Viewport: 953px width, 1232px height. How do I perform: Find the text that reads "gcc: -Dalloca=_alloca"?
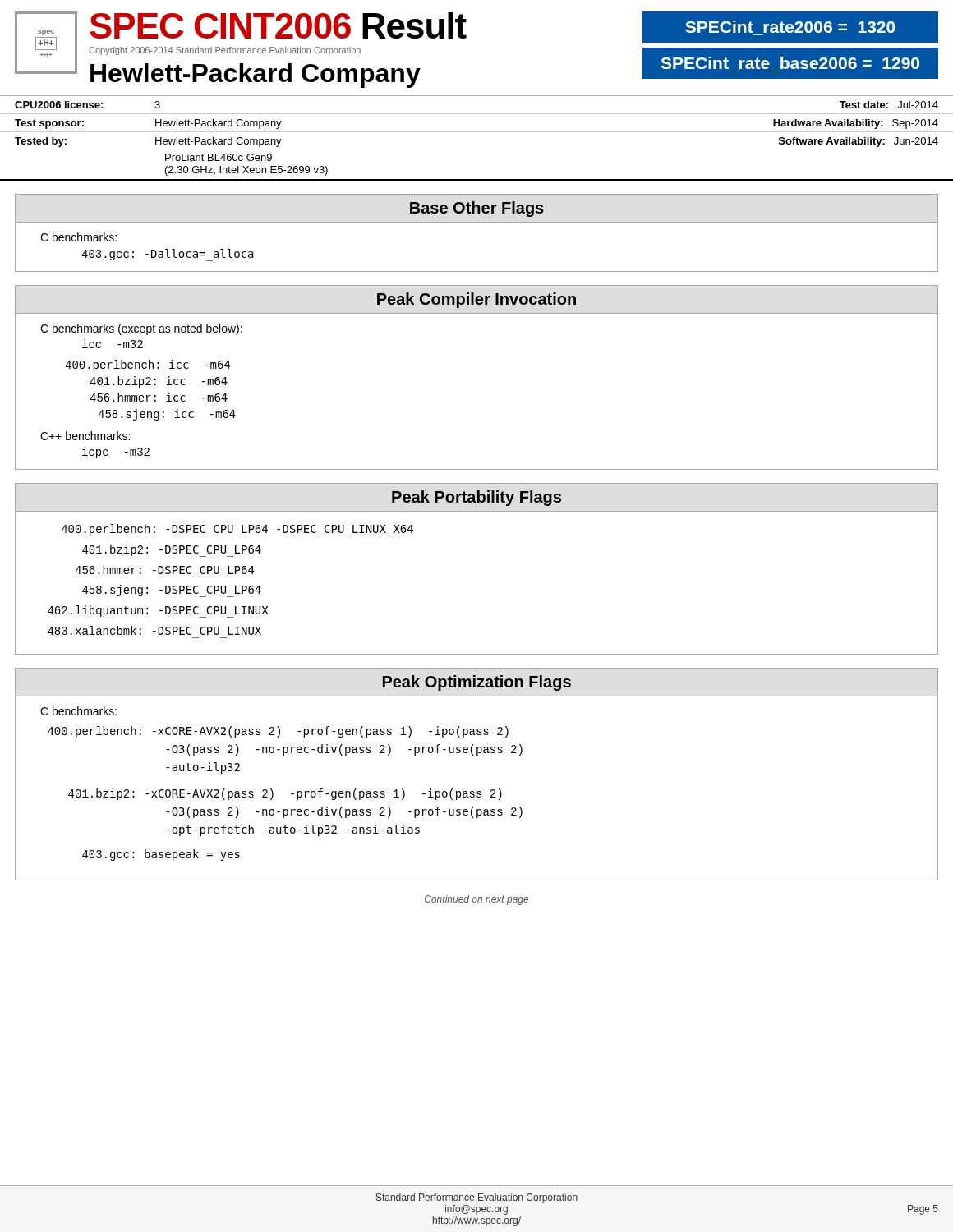pos(168,254)
